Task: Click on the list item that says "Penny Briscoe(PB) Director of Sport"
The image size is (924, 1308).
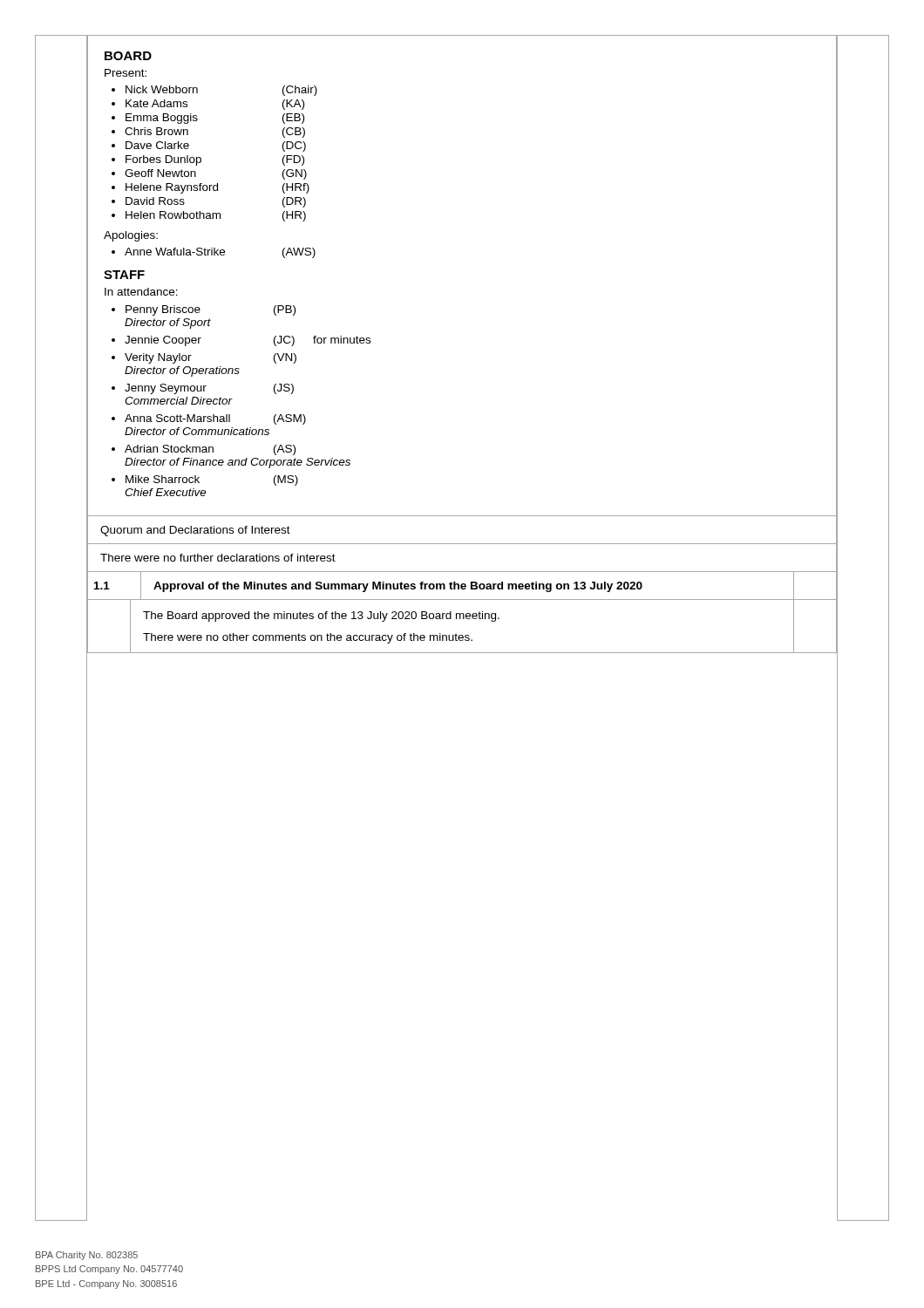Action: coord(210,317)
